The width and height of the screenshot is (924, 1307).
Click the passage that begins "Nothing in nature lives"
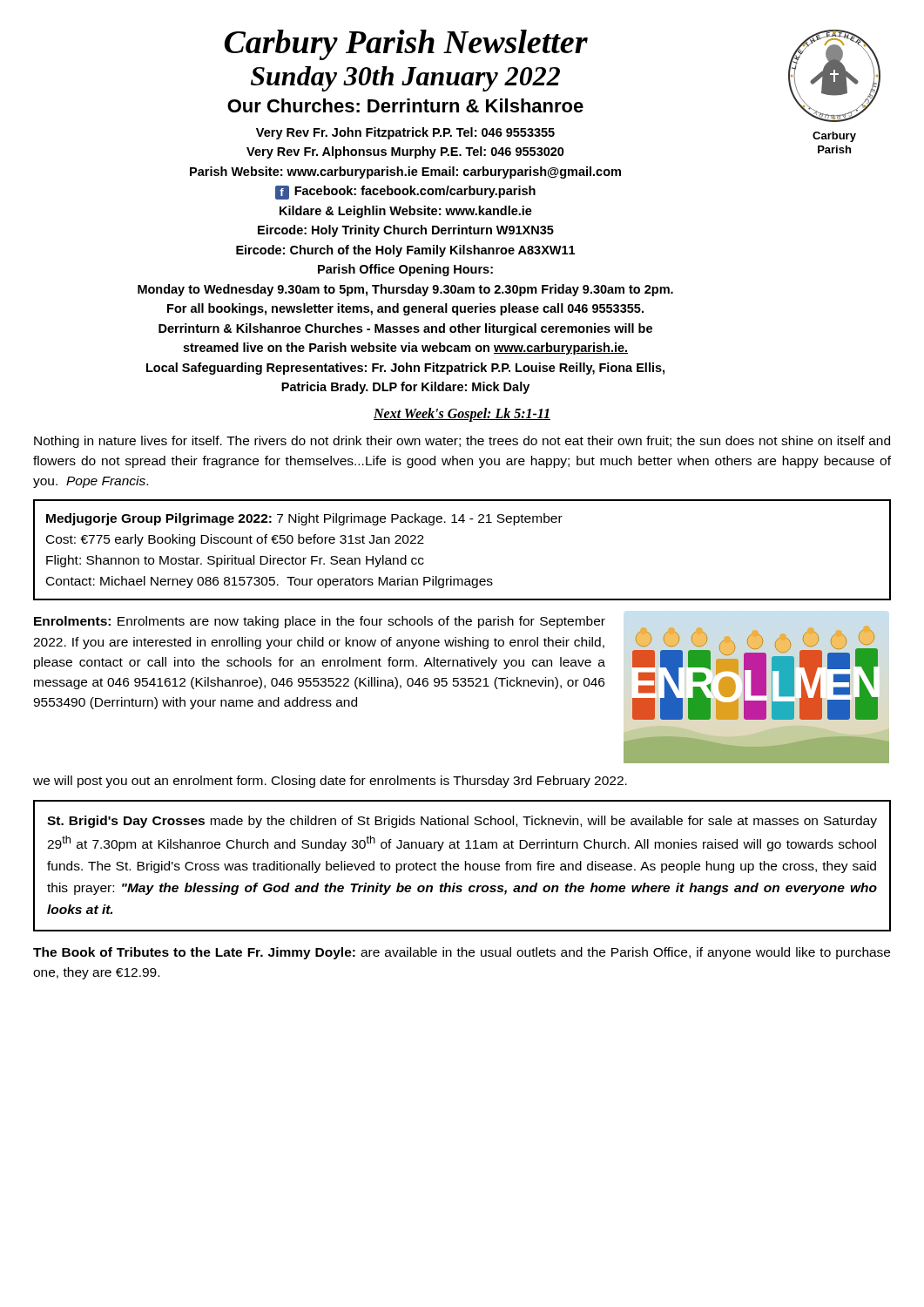462,460
